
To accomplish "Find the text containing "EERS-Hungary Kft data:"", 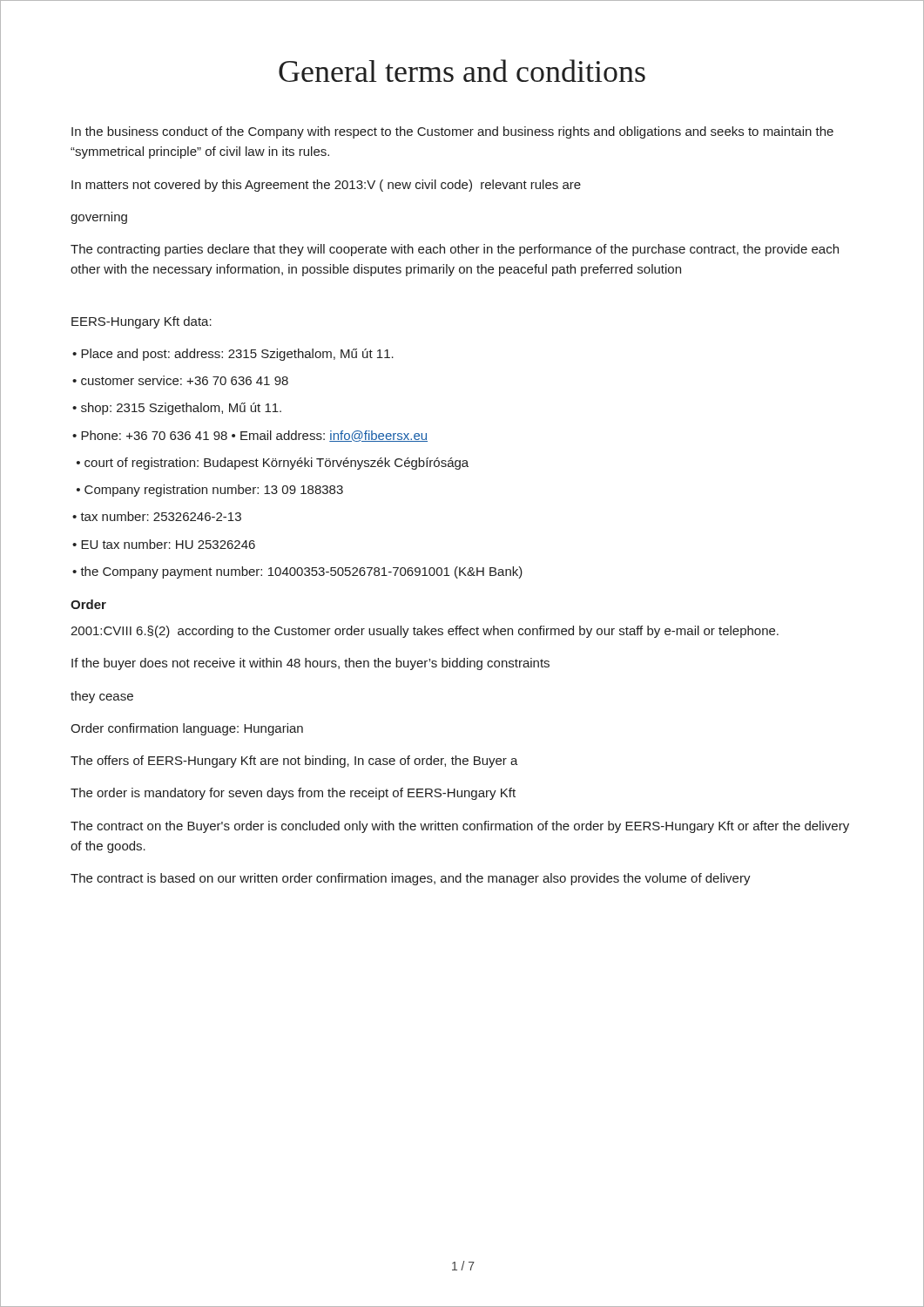I will click(x=141, y=321).
